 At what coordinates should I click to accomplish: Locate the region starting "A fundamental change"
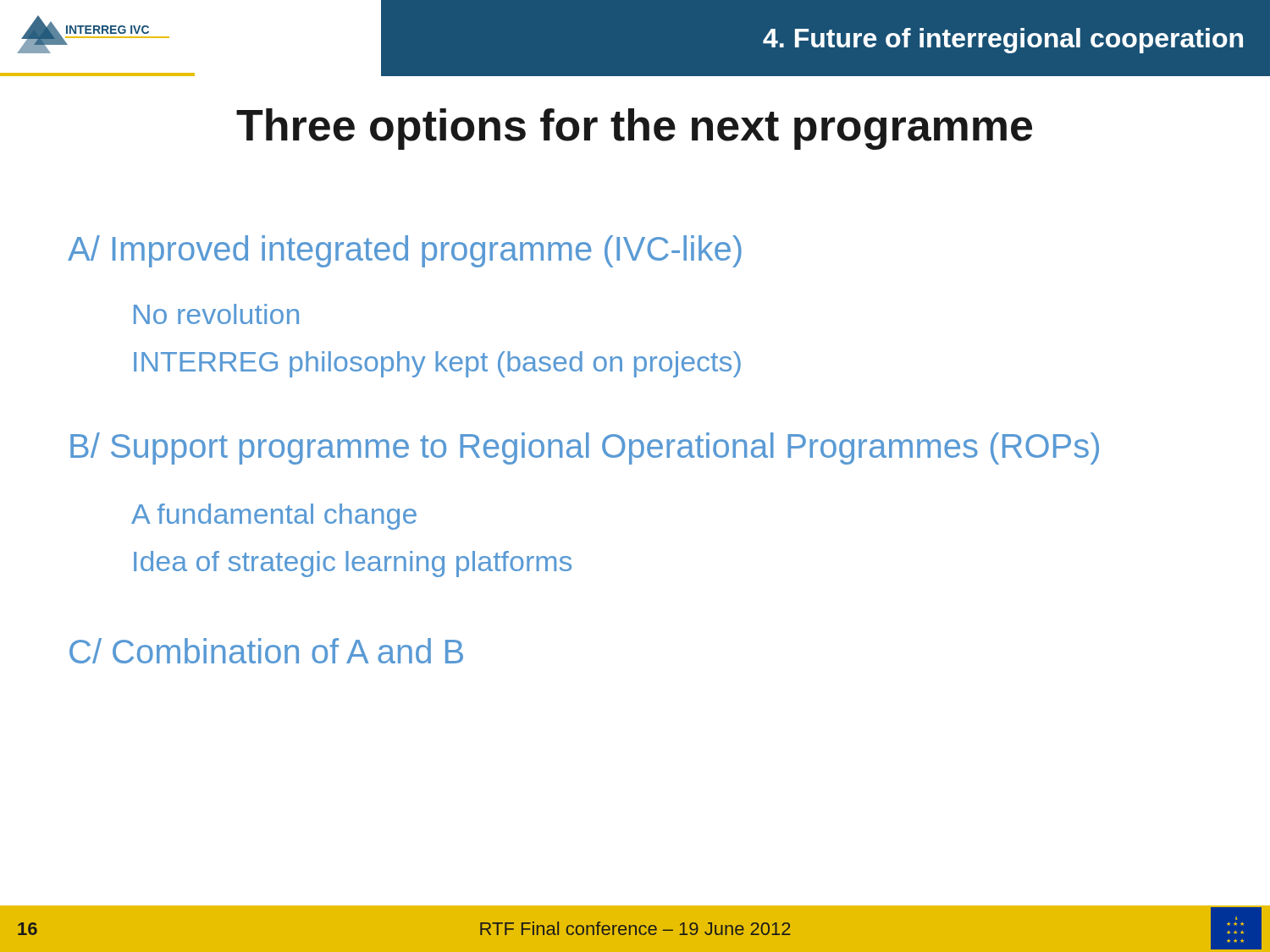pyautogui.click(x=274, y=514)
